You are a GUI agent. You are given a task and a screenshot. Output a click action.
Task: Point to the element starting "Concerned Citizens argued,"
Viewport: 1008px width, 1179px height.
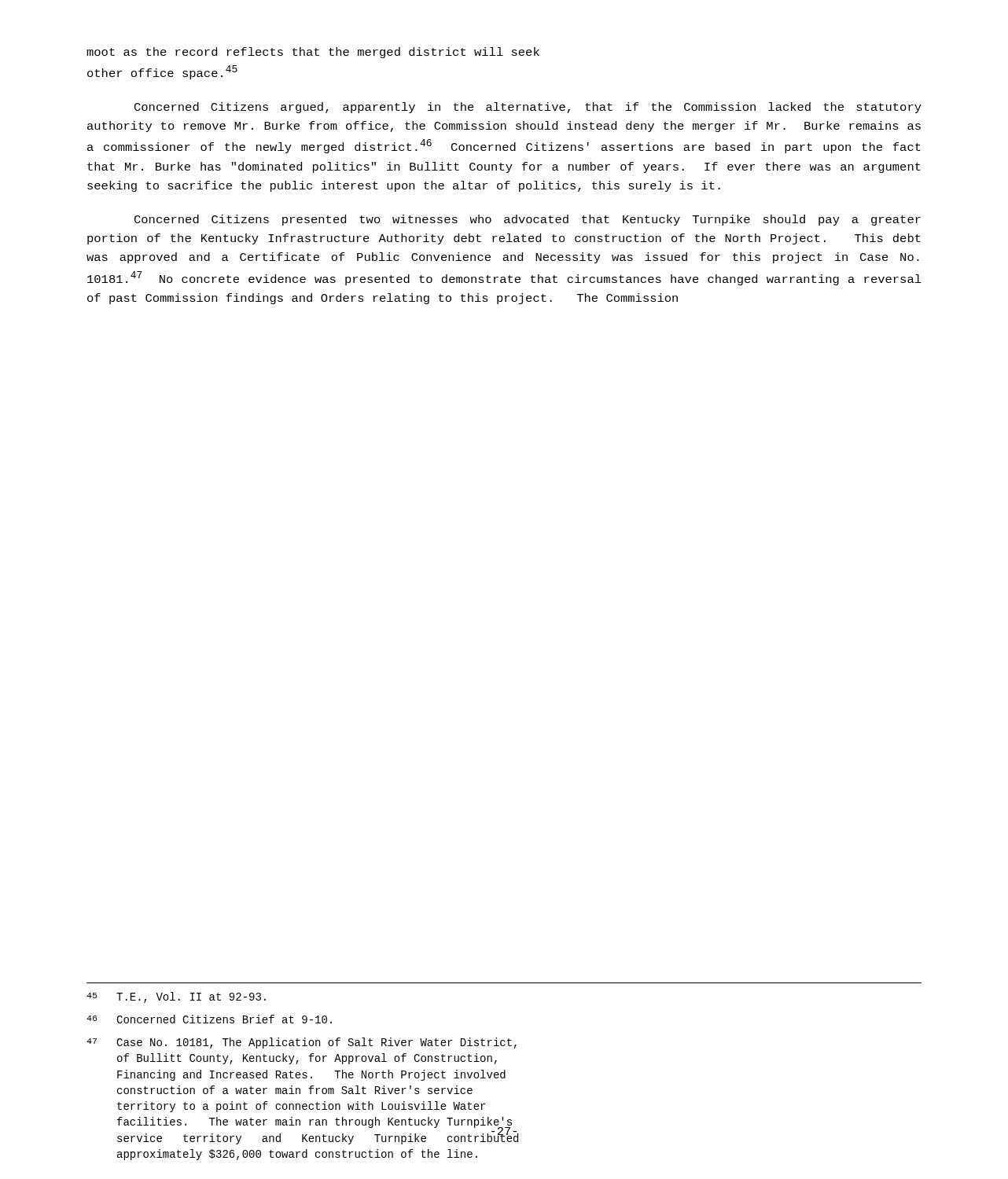click(x=504, y=147)
